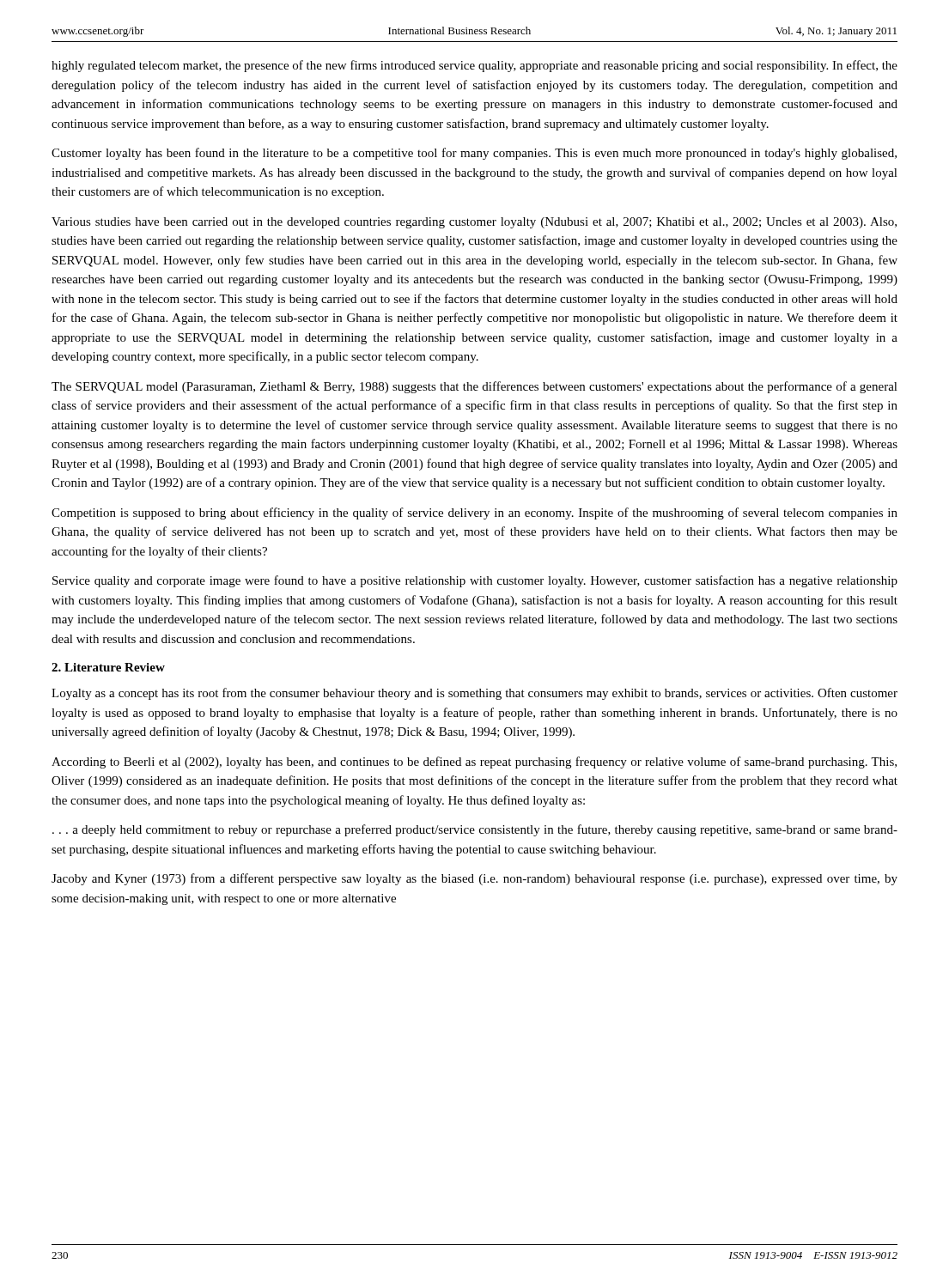949x1288 pixels.
Task: Select the element starting "2. Literature Review"
Action: (x=108, y=667)
